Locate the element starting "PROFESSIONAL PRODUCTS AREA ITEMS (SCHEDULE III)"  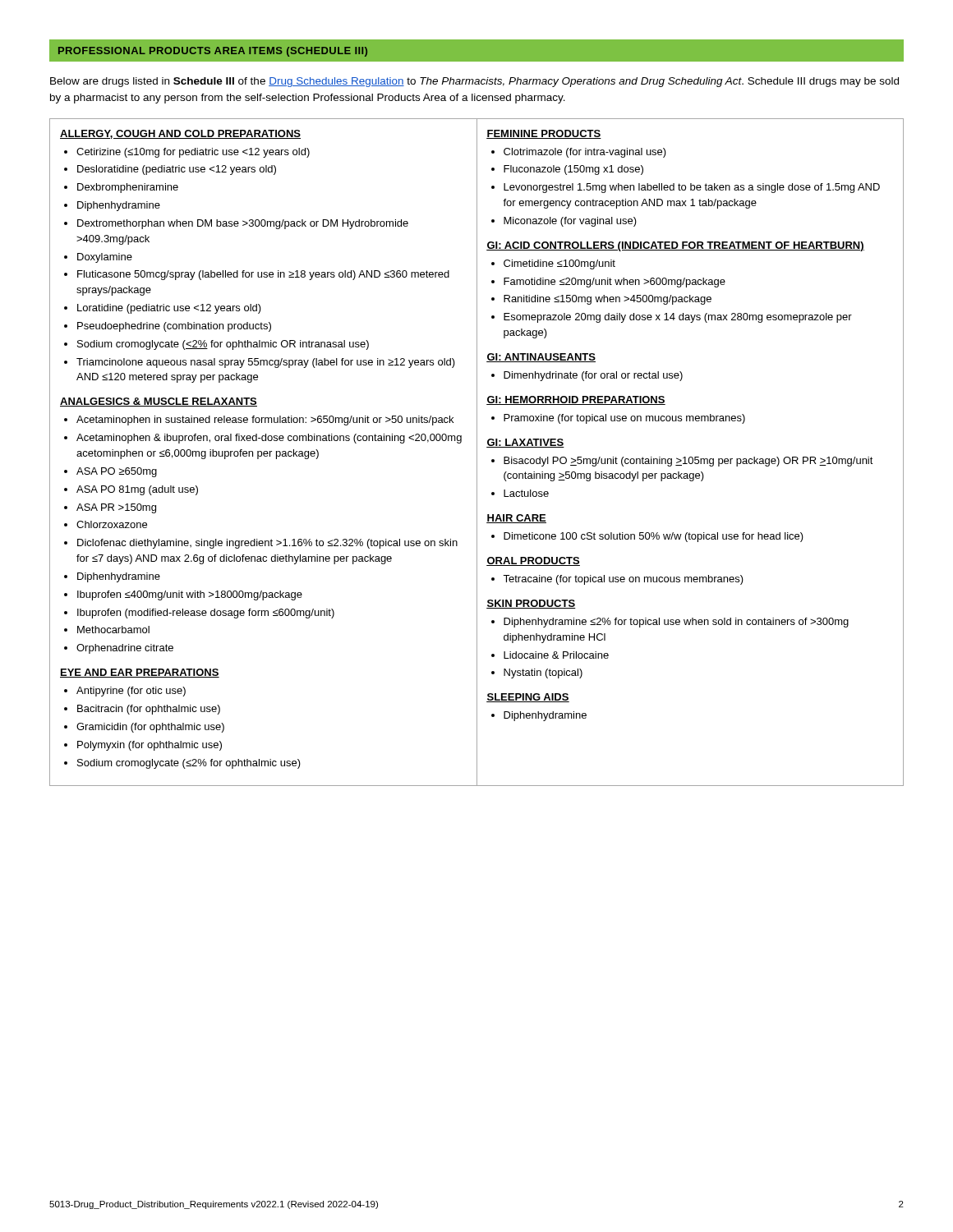213,51
